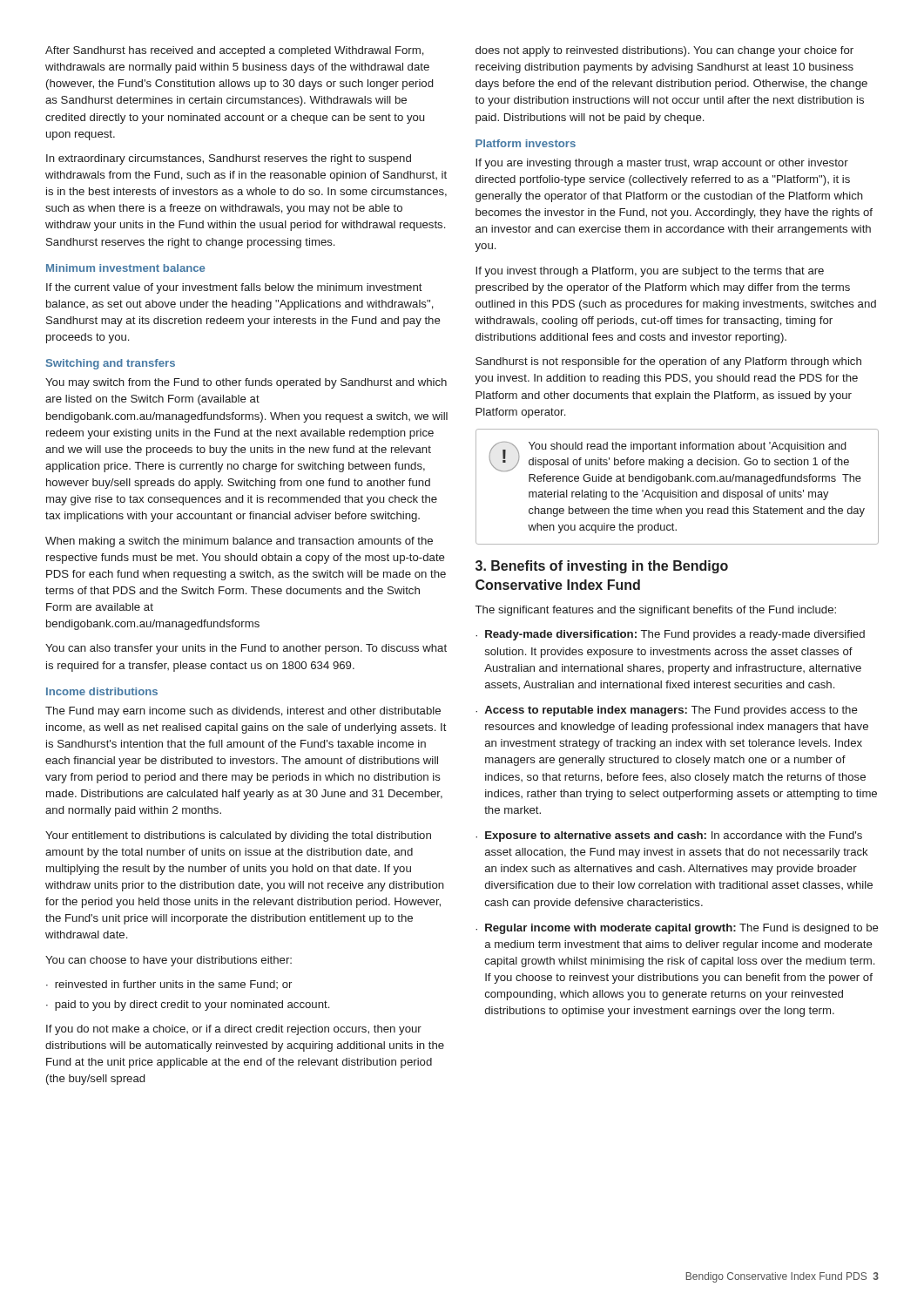Click on the element starting "When making a"

click(247, 582)
